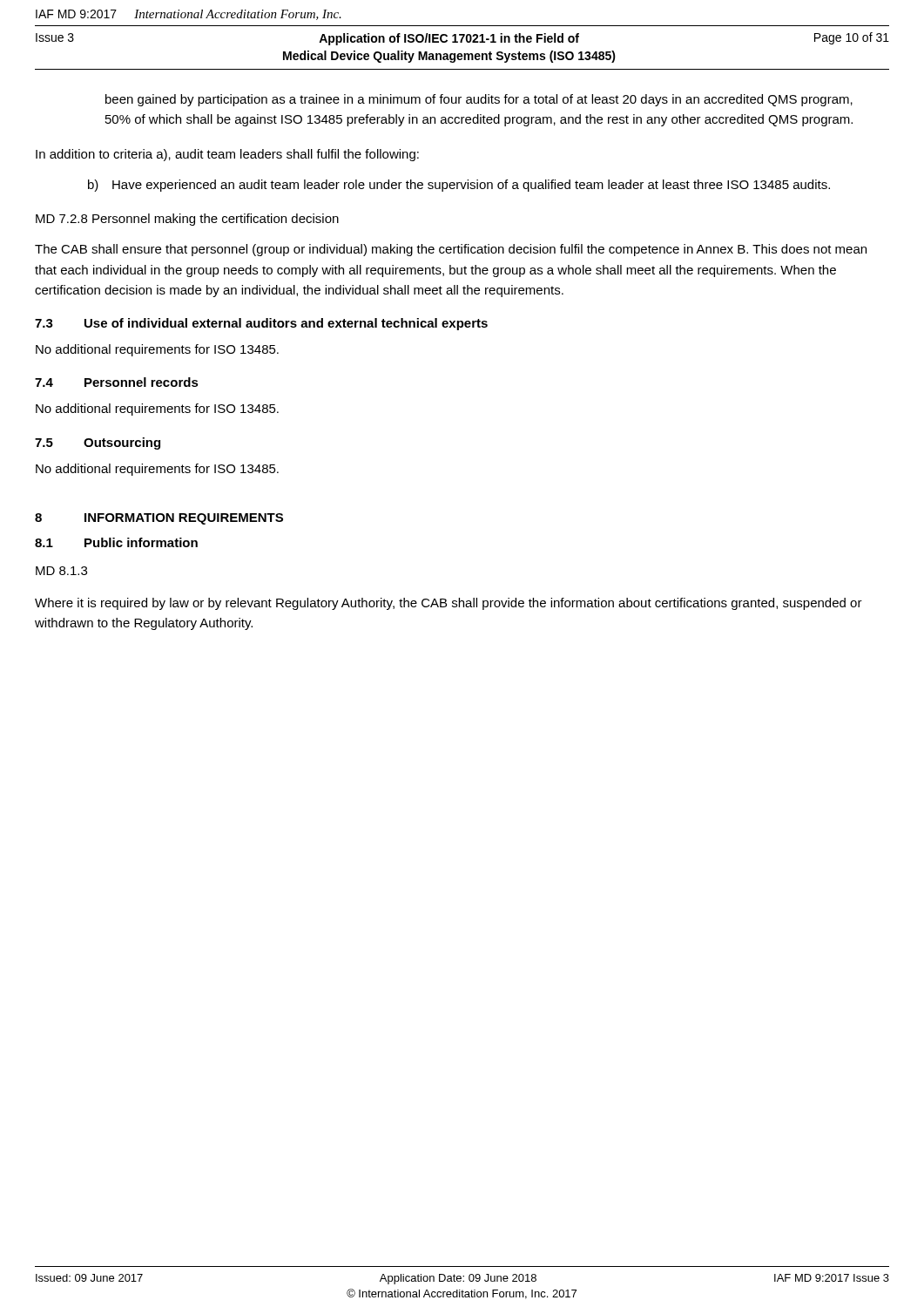Find the passage starting "MD 7.2.8 Personnel making the"
Screen dimensions: 1307x924
187,218
